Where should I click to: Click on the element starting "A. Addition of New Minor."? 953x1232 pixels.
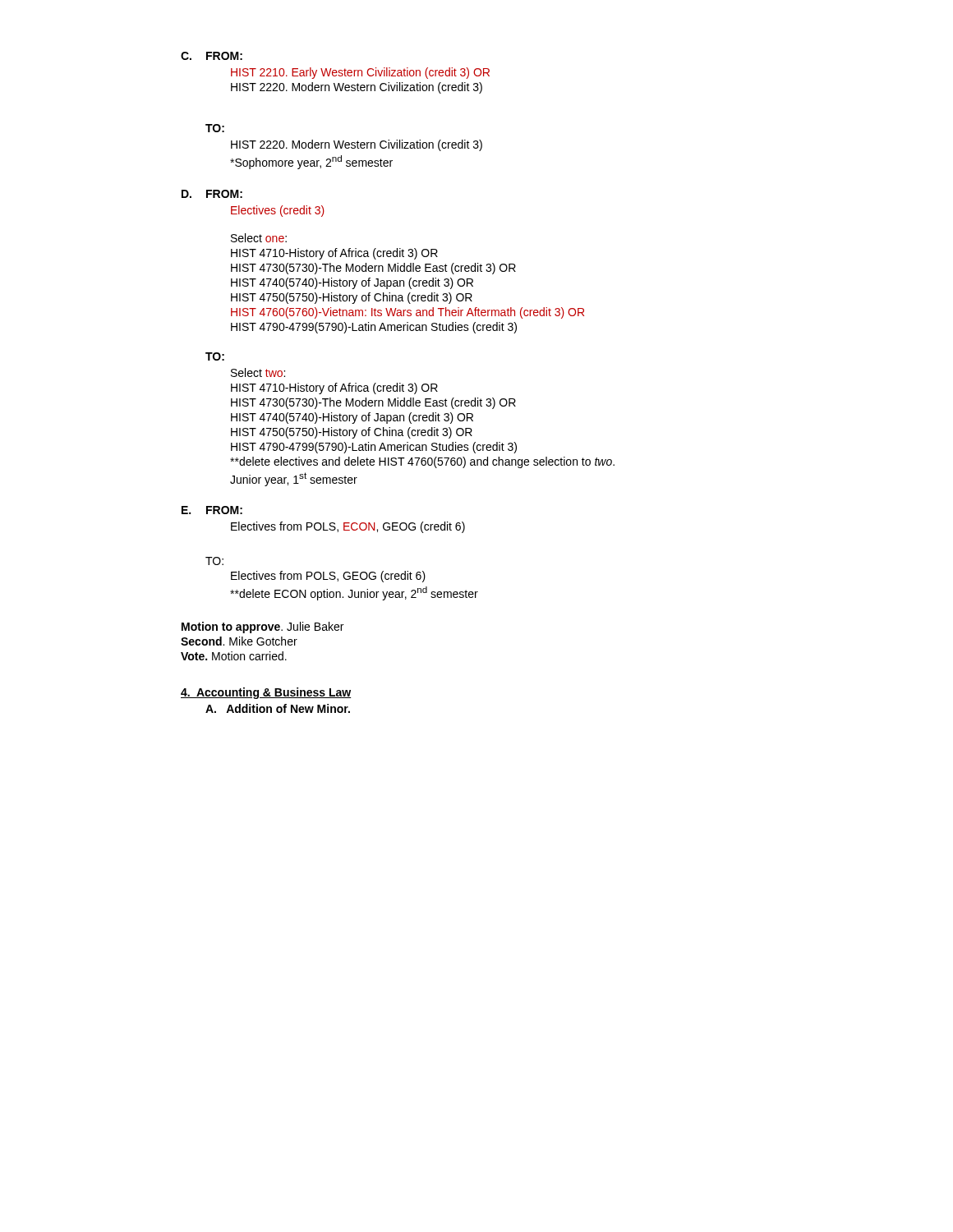[x=278, y=709]
